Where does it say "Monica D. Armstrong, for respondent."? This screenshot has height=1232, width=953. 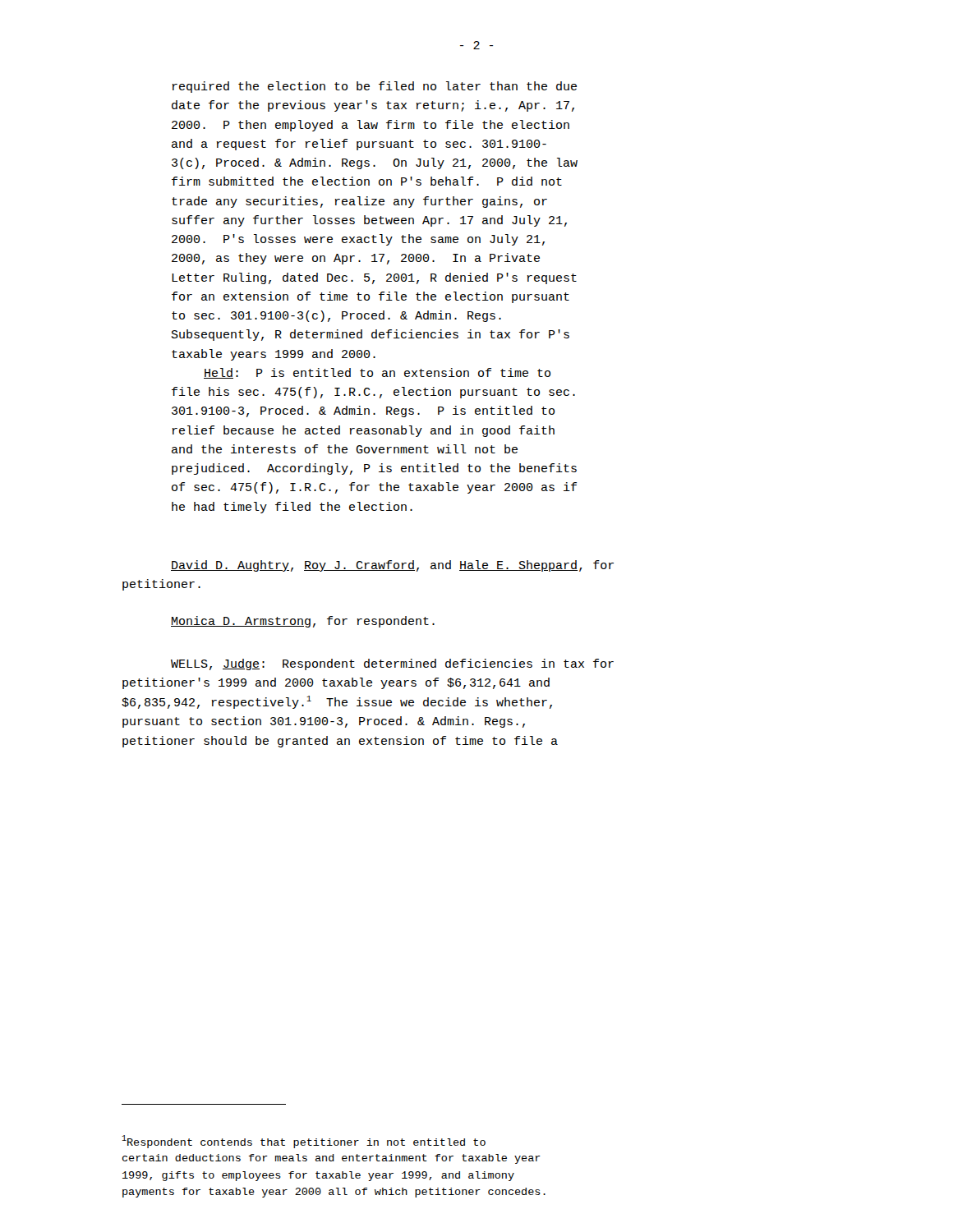304,622
